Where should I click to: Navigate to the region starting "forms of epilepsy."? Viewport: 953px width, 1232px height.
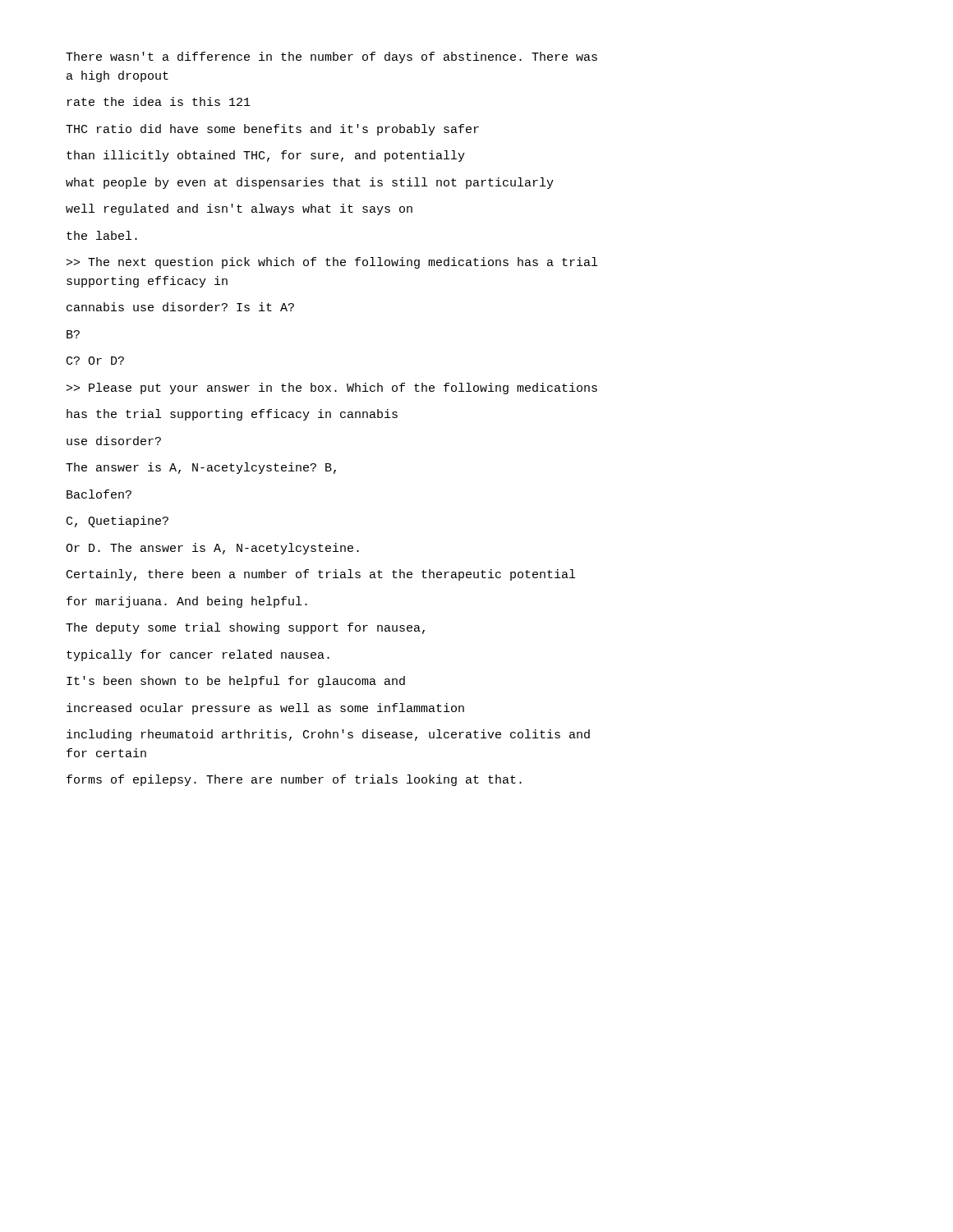[295, 781]
